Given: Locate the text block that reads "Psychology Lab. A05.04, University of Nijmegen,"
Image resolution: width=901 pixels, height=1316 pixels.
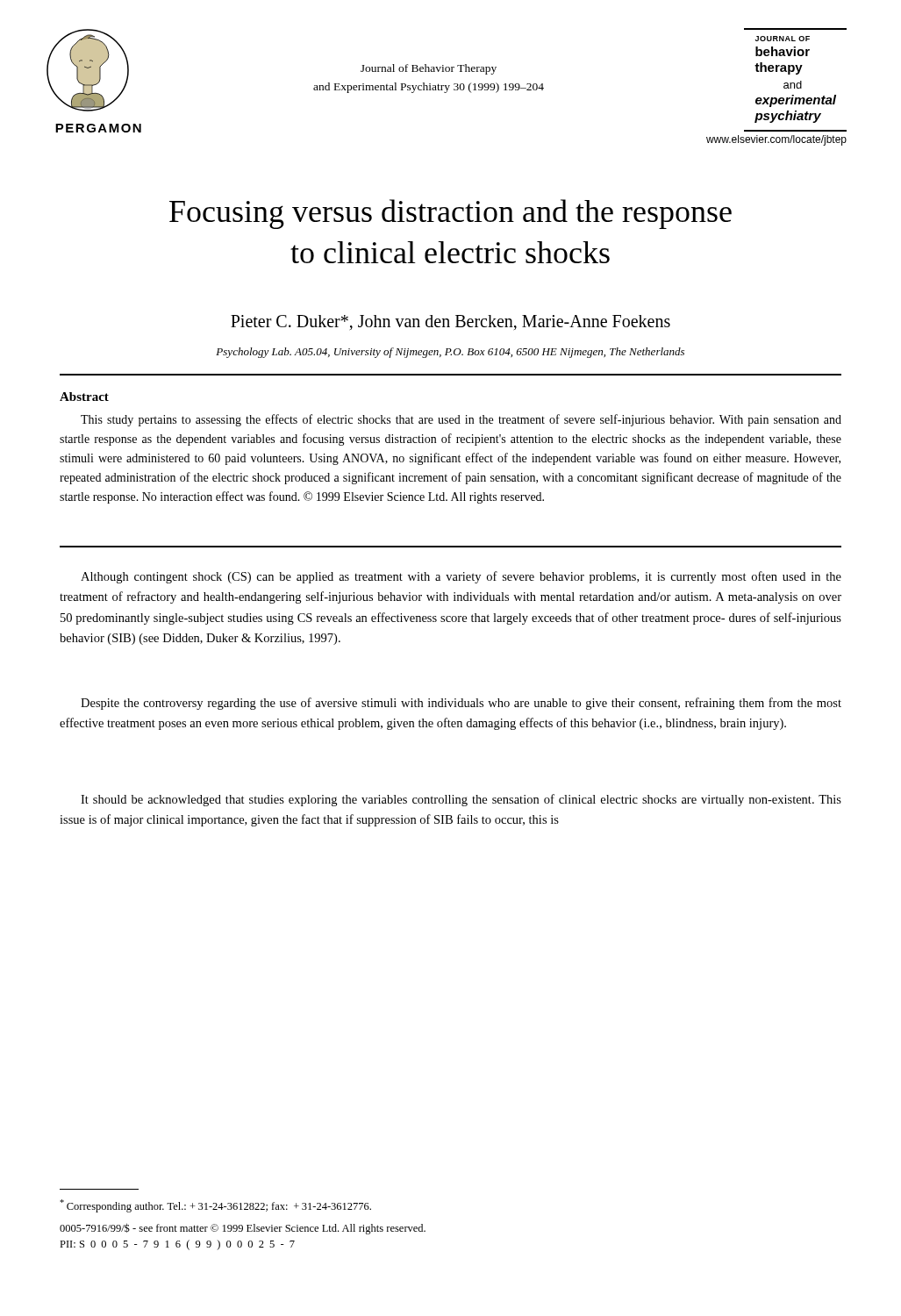Looking at the screenshot, I should click(x=450, y=351).
